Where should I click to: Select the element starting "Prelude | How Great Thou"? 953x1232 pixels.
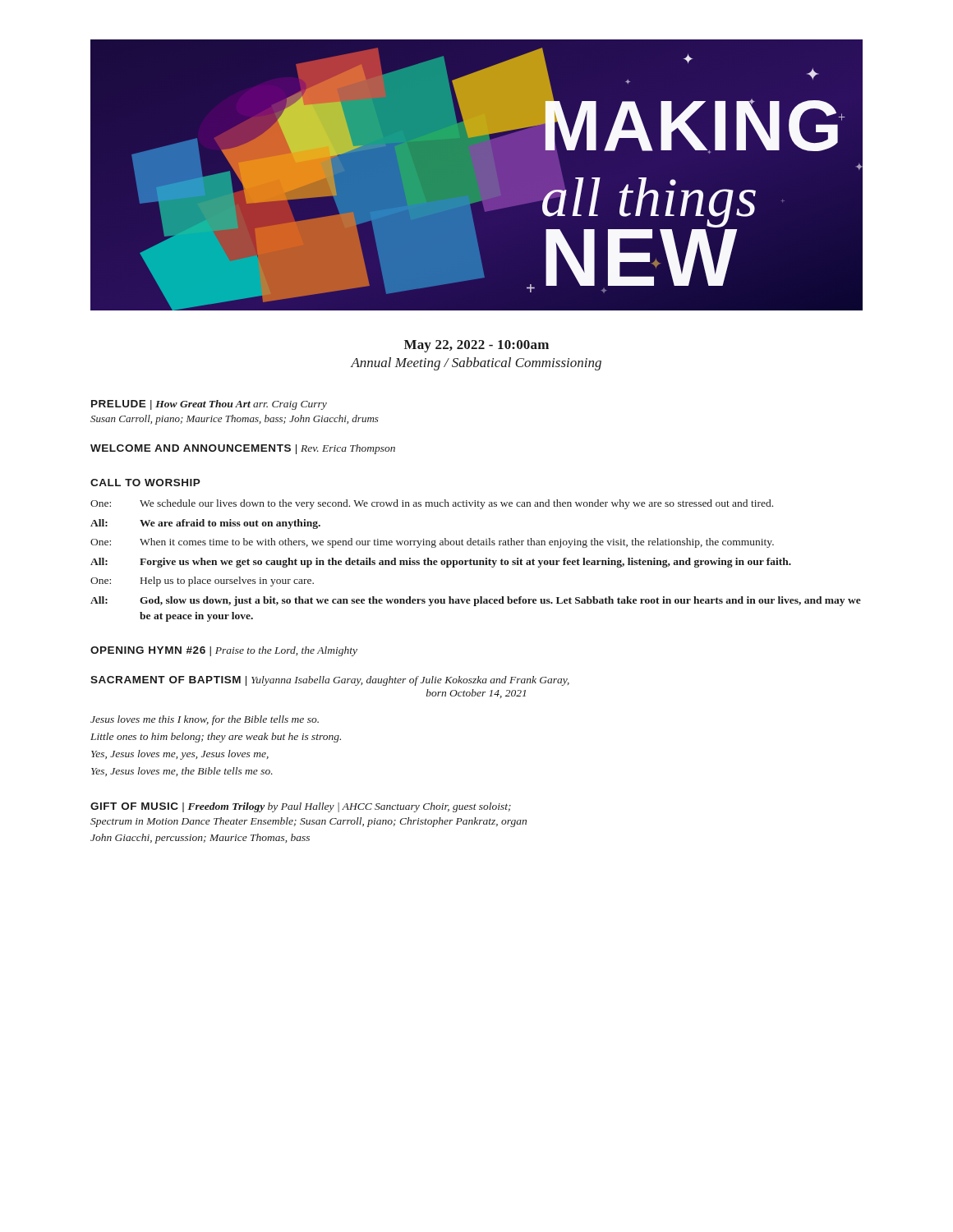pos(209,405)
